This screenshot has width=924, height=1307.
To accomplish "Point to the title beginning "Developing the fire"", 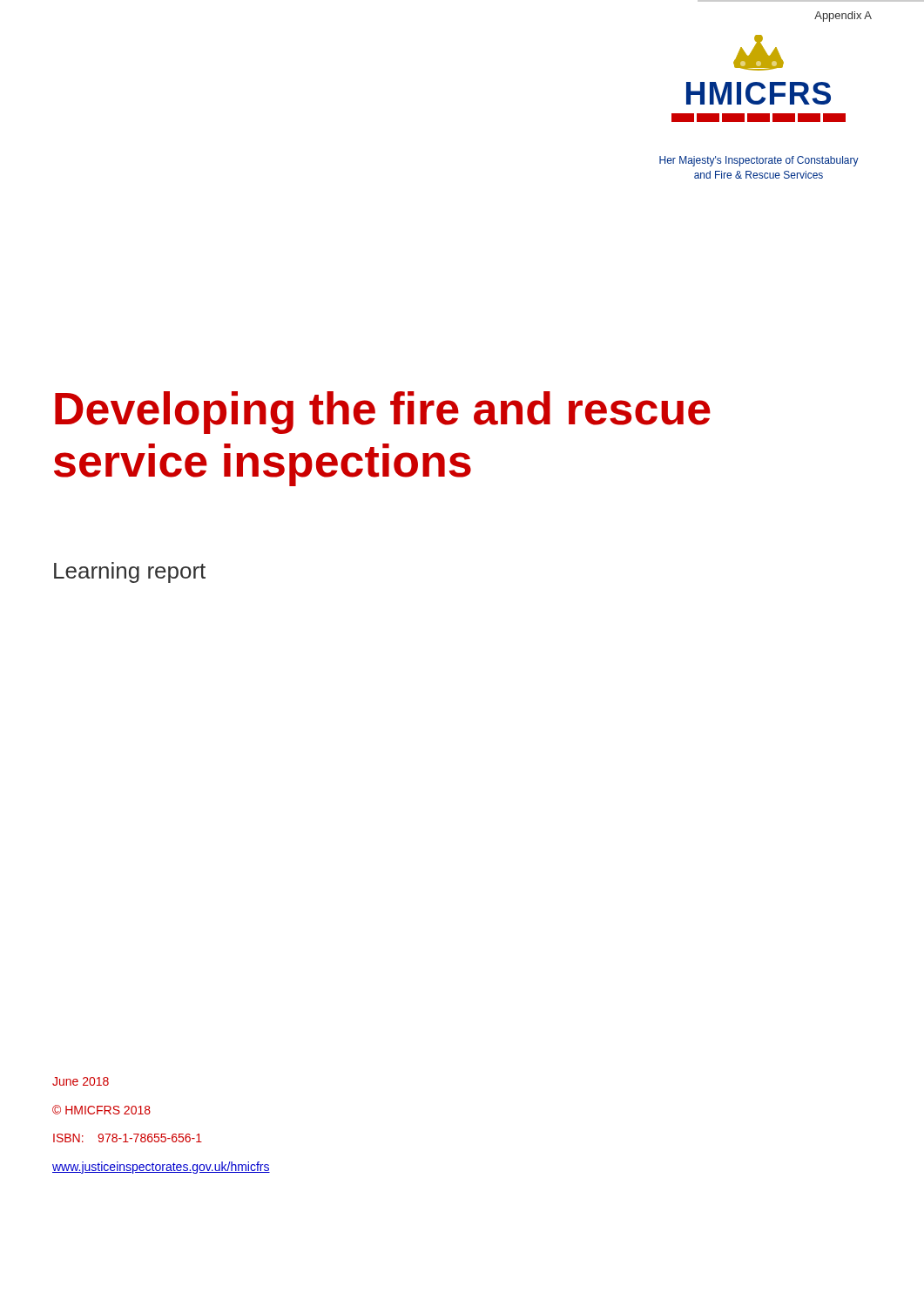I will pyautogui.click(x=462, y=435).
